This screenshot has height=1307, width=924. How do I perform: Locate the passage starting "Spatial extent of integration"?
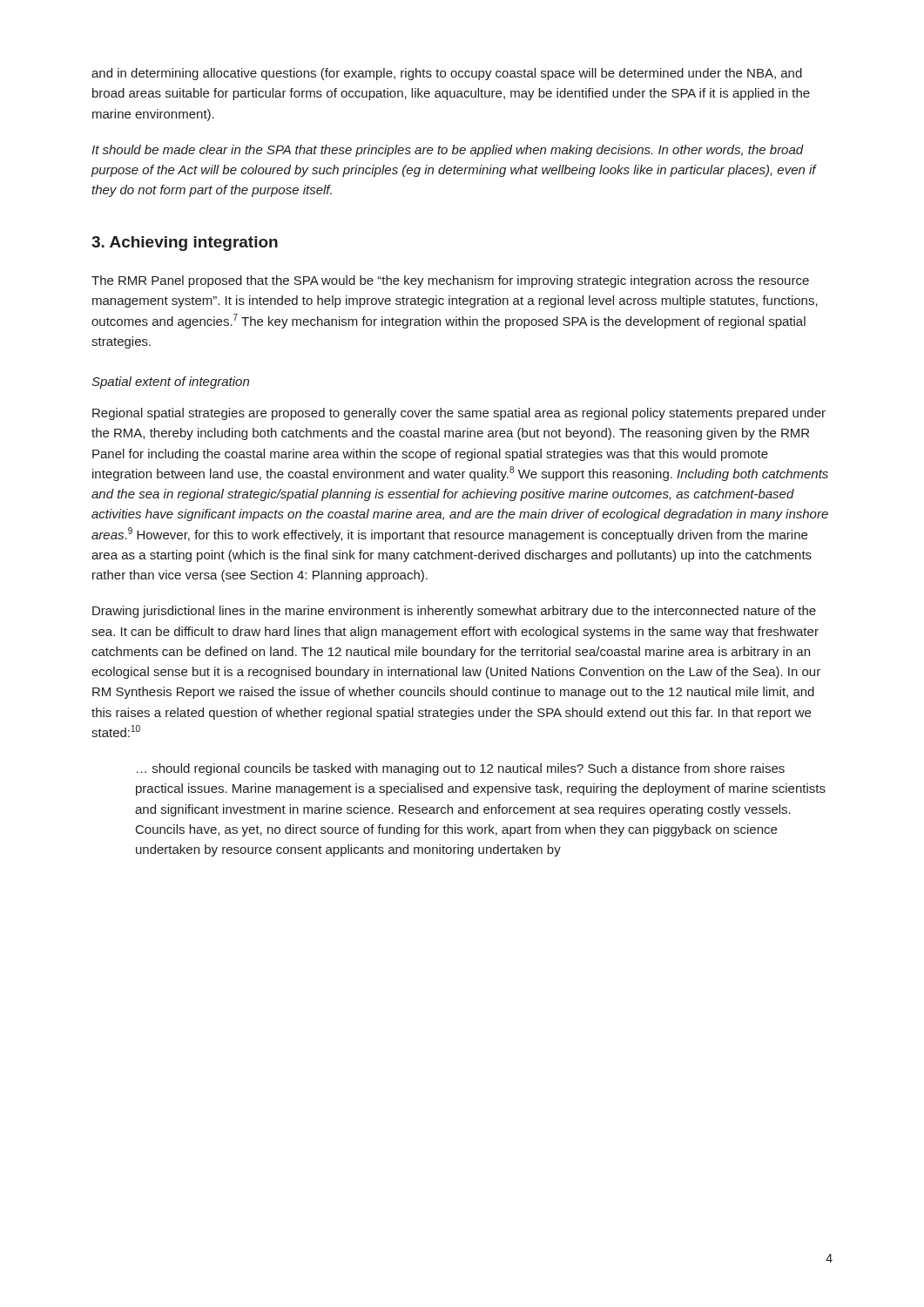[x=171, y=381]
